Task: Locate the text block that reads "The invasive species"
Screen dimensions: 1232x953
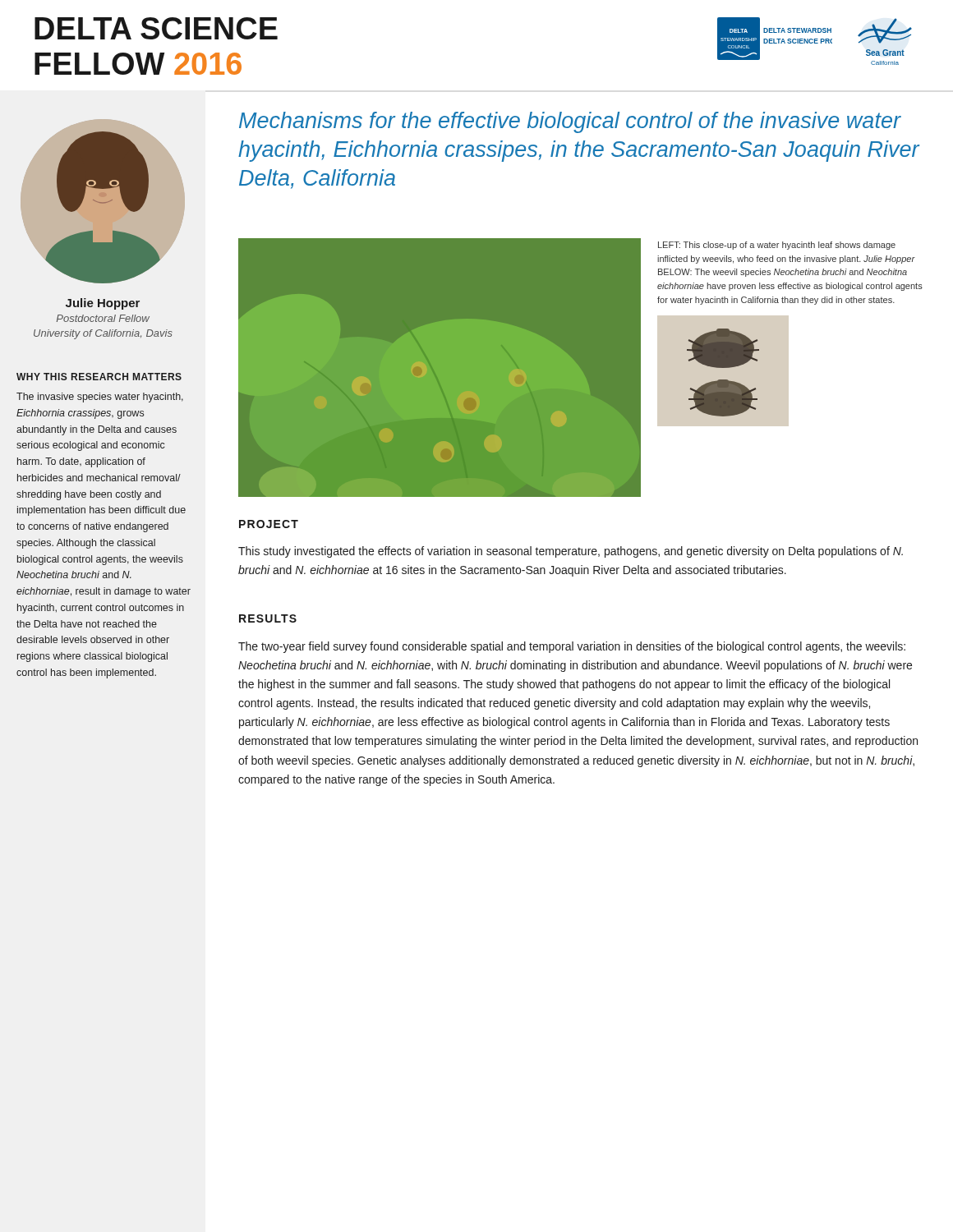Action: [x=103, y=535]
